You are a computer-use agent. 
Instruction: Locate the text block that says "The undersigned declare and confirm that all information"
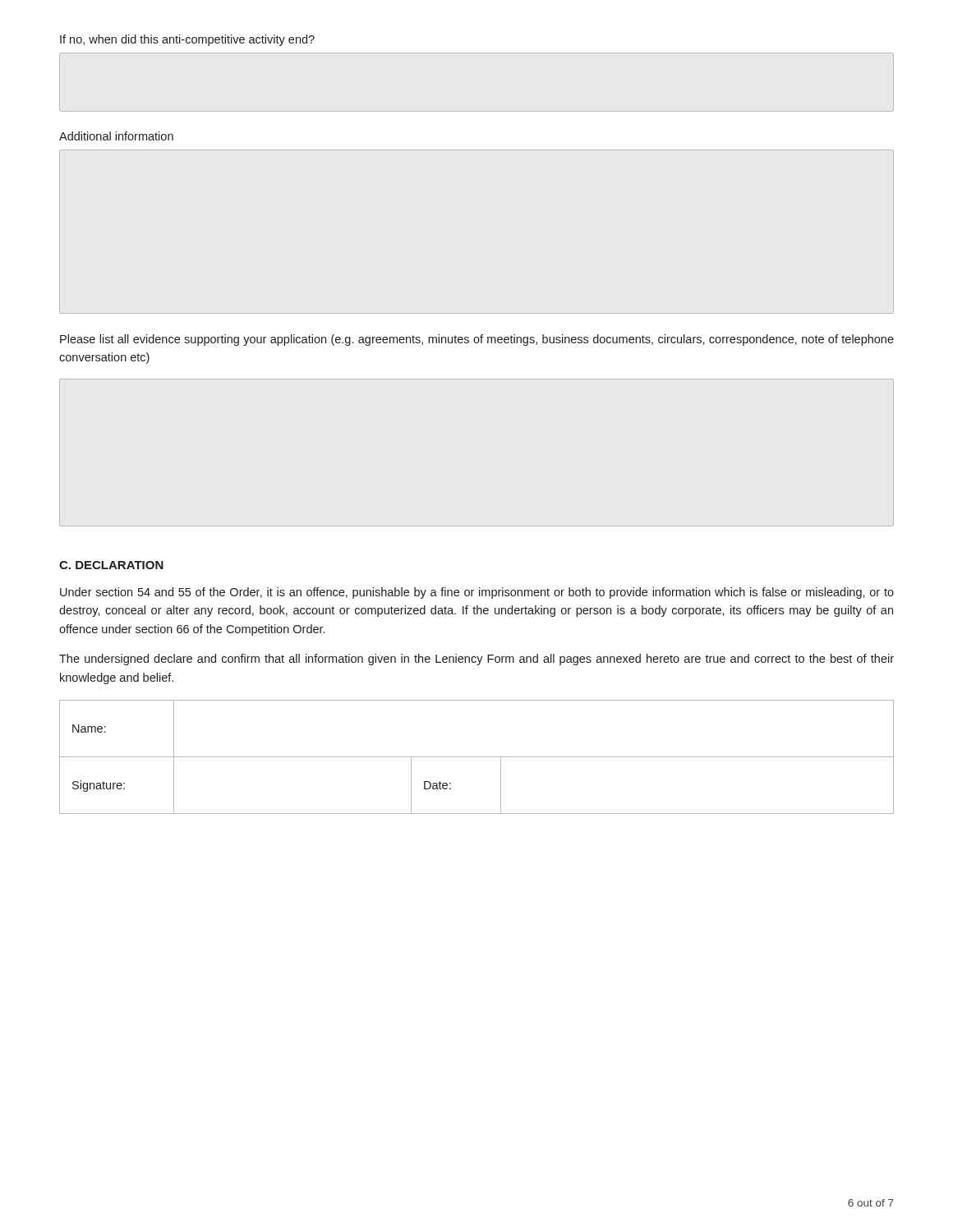pyautogui.click(x=476, y=668)
